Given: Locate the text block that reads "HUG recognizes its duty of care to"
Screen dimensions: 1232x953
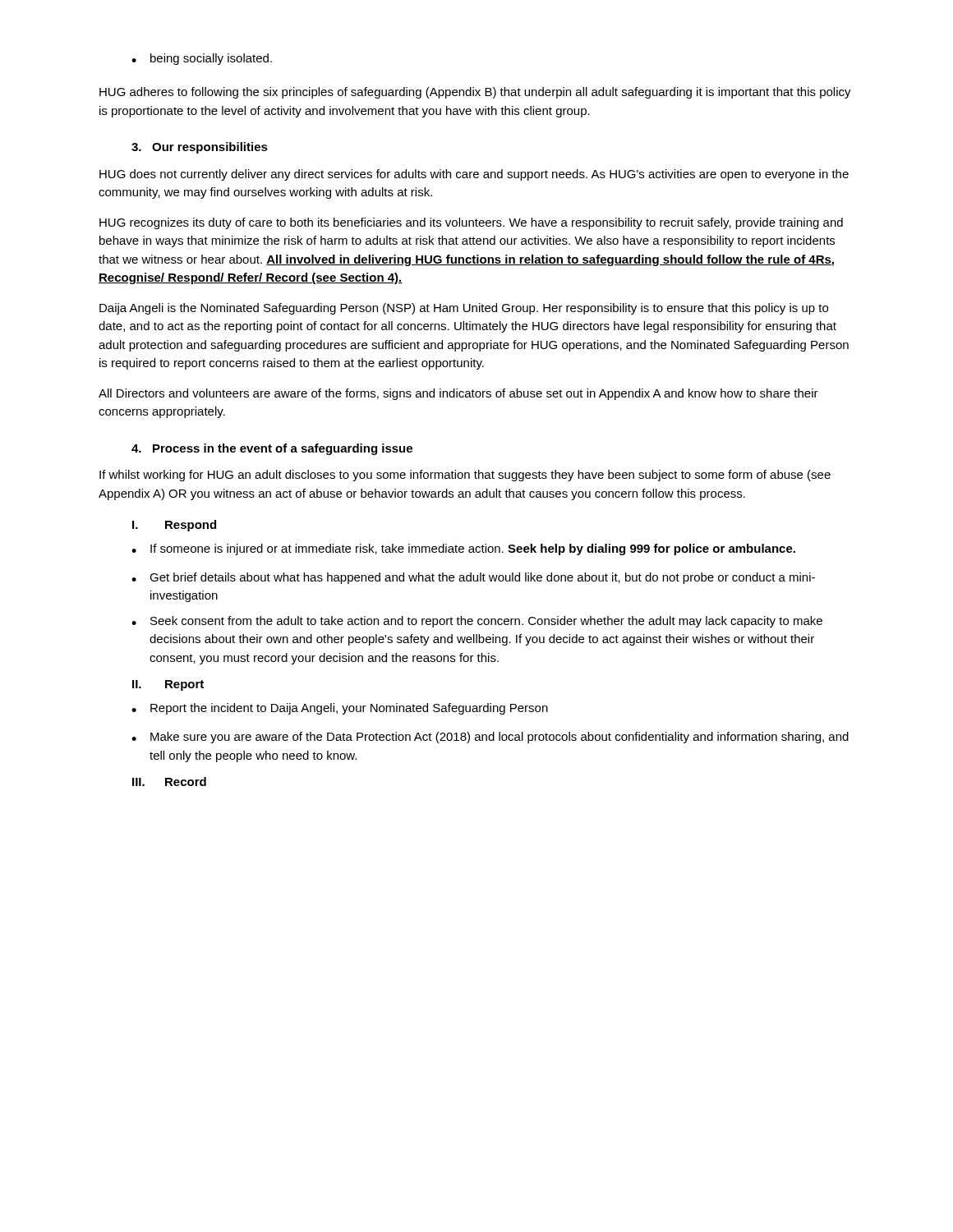Looking at the screenshot, I should 476,250.
